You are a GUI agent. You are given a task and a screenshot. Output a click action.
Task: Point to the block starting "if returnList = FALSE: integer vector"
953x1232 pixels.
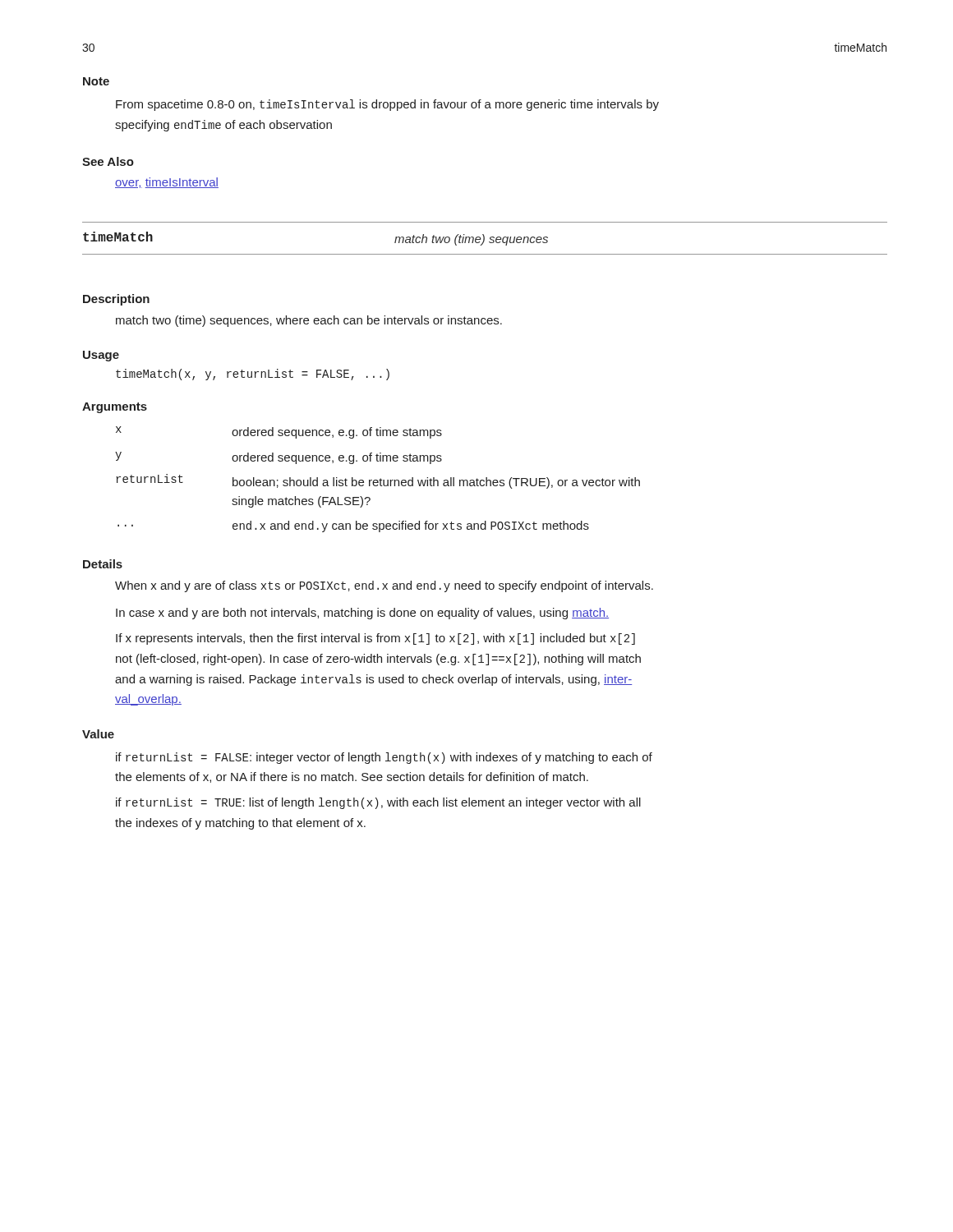point(384,767)
